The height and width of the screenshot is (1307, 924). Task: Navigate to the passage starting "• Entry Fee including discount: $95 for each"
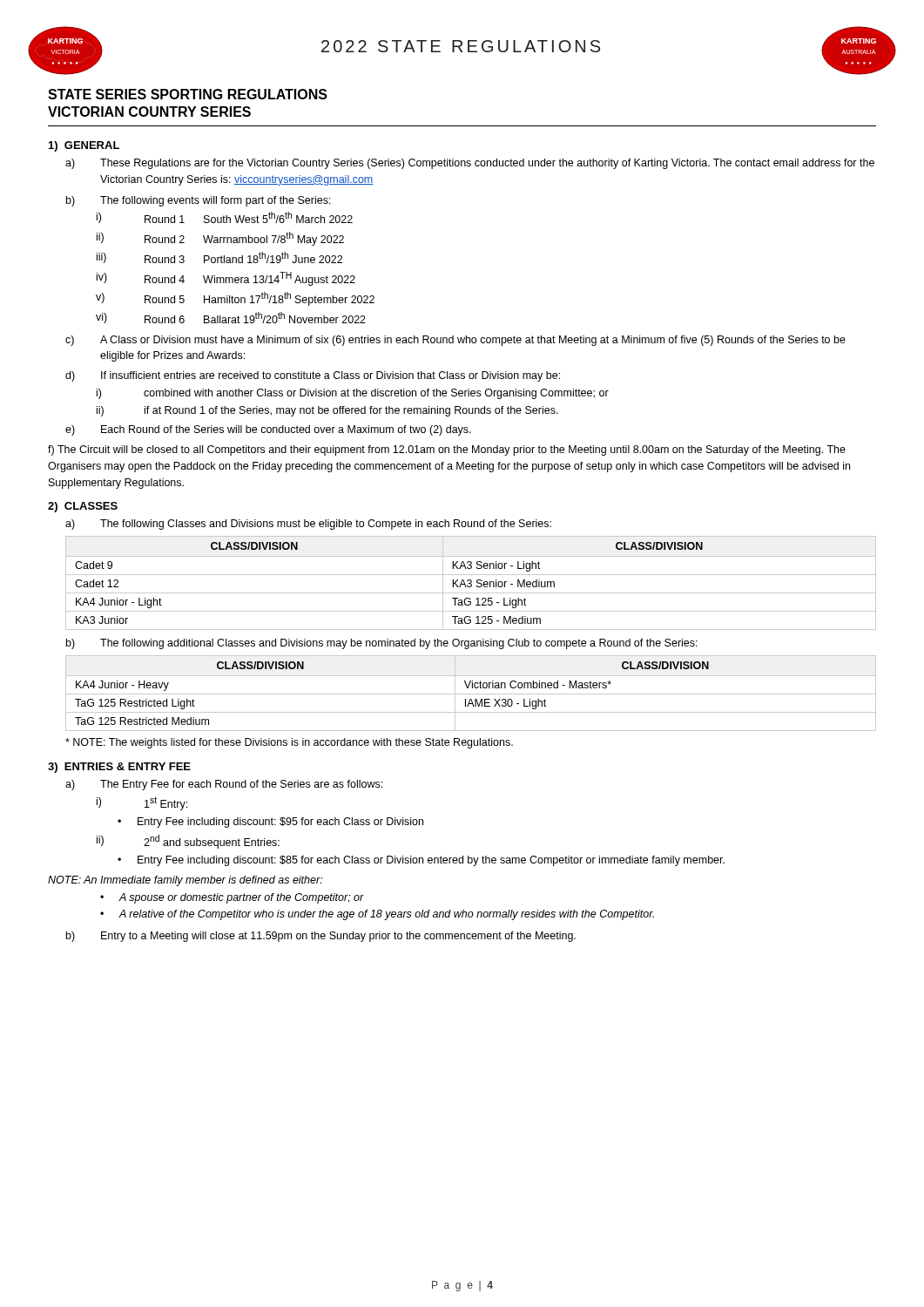pyautogui.click(x=270, y=823)
